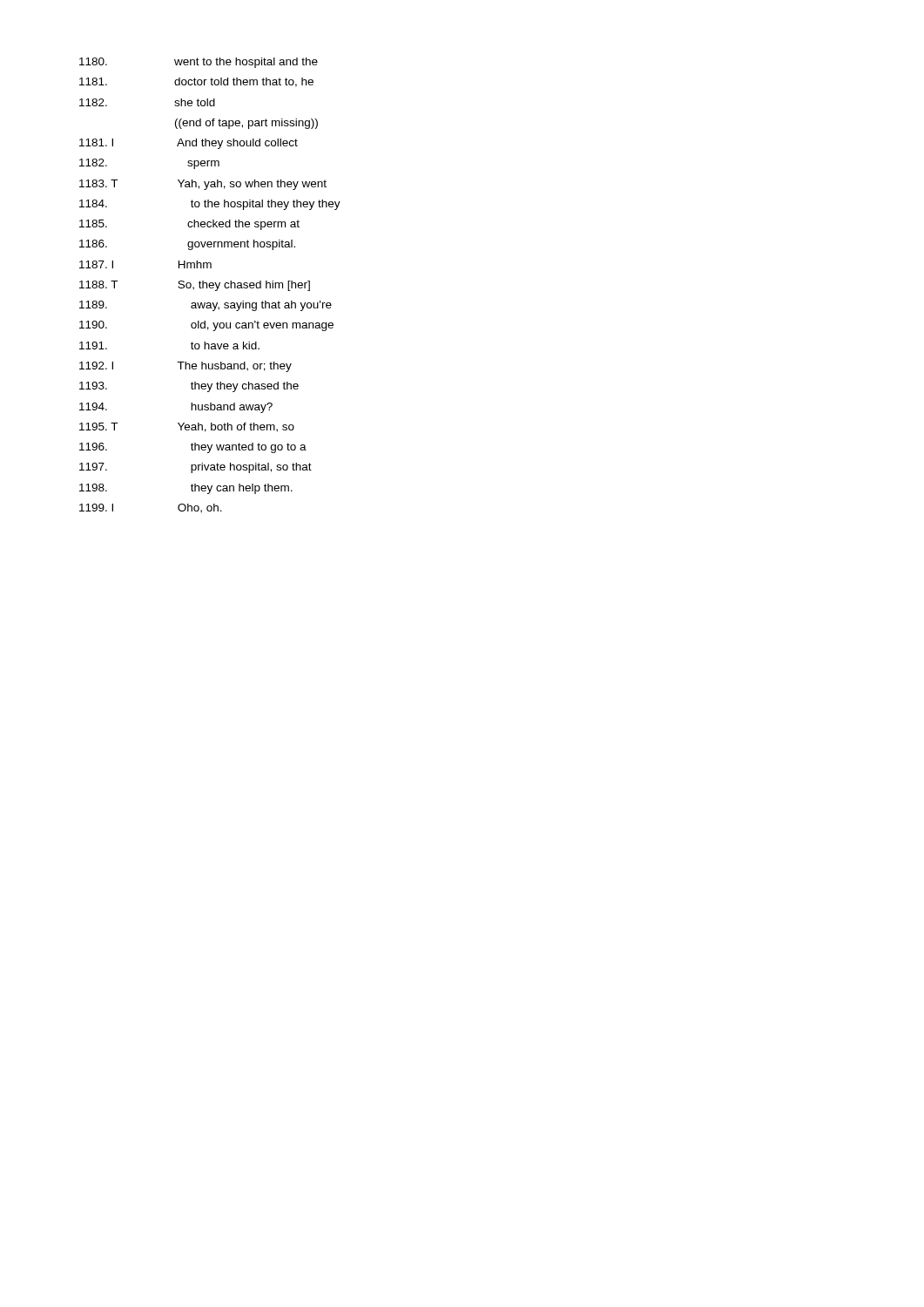Where is the passage that starts "1188. T So,"?
Image resolution: width=924 pixels, height=1307 pixels.
[195, 285]
